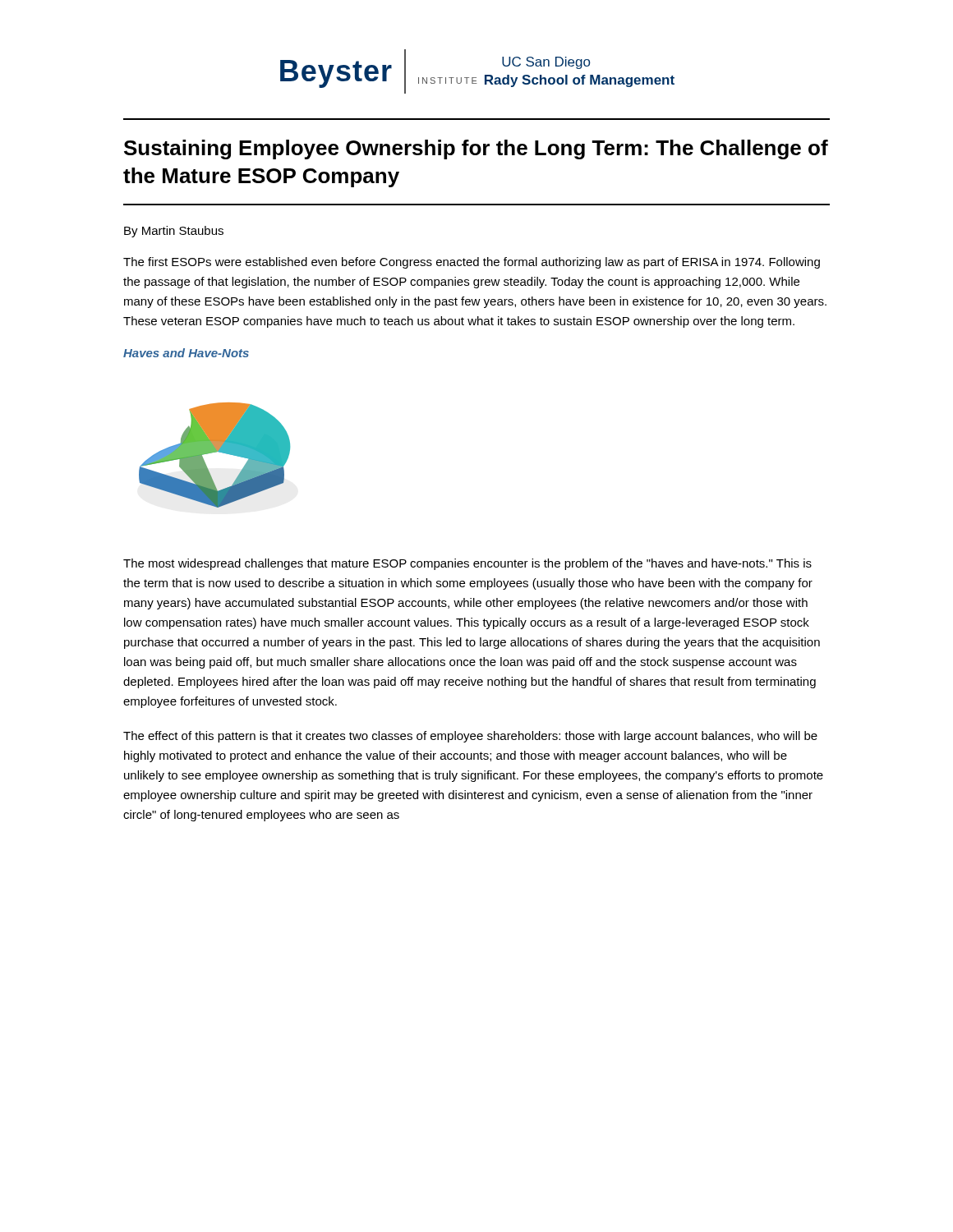The width and height of the screenshot is (953, 1232).
Task: Locate the illustration
Action: (x=476, y=453)
